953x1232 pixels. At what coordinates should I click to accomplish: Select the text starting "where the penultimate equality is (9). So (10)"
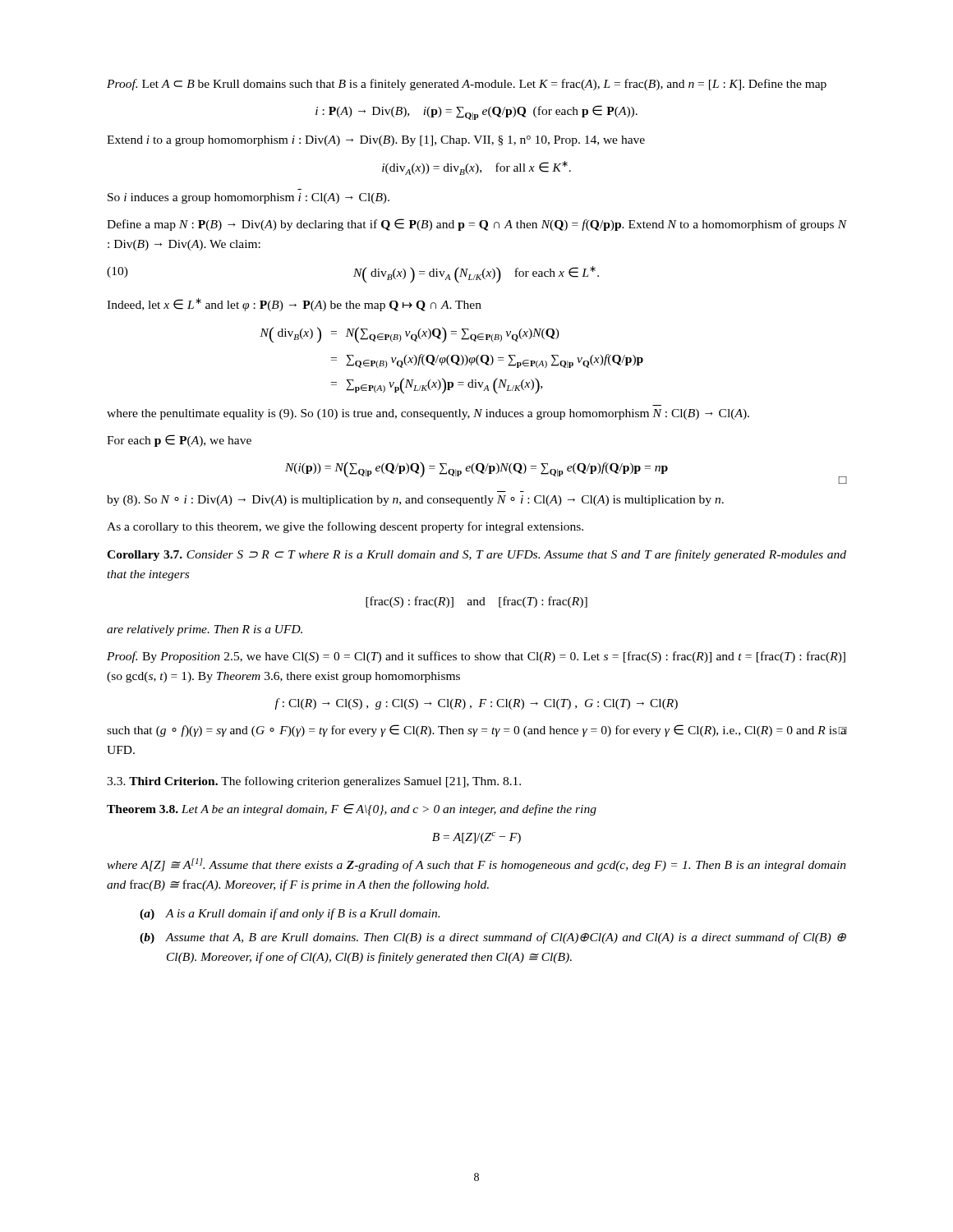click(x=428, y=413)
